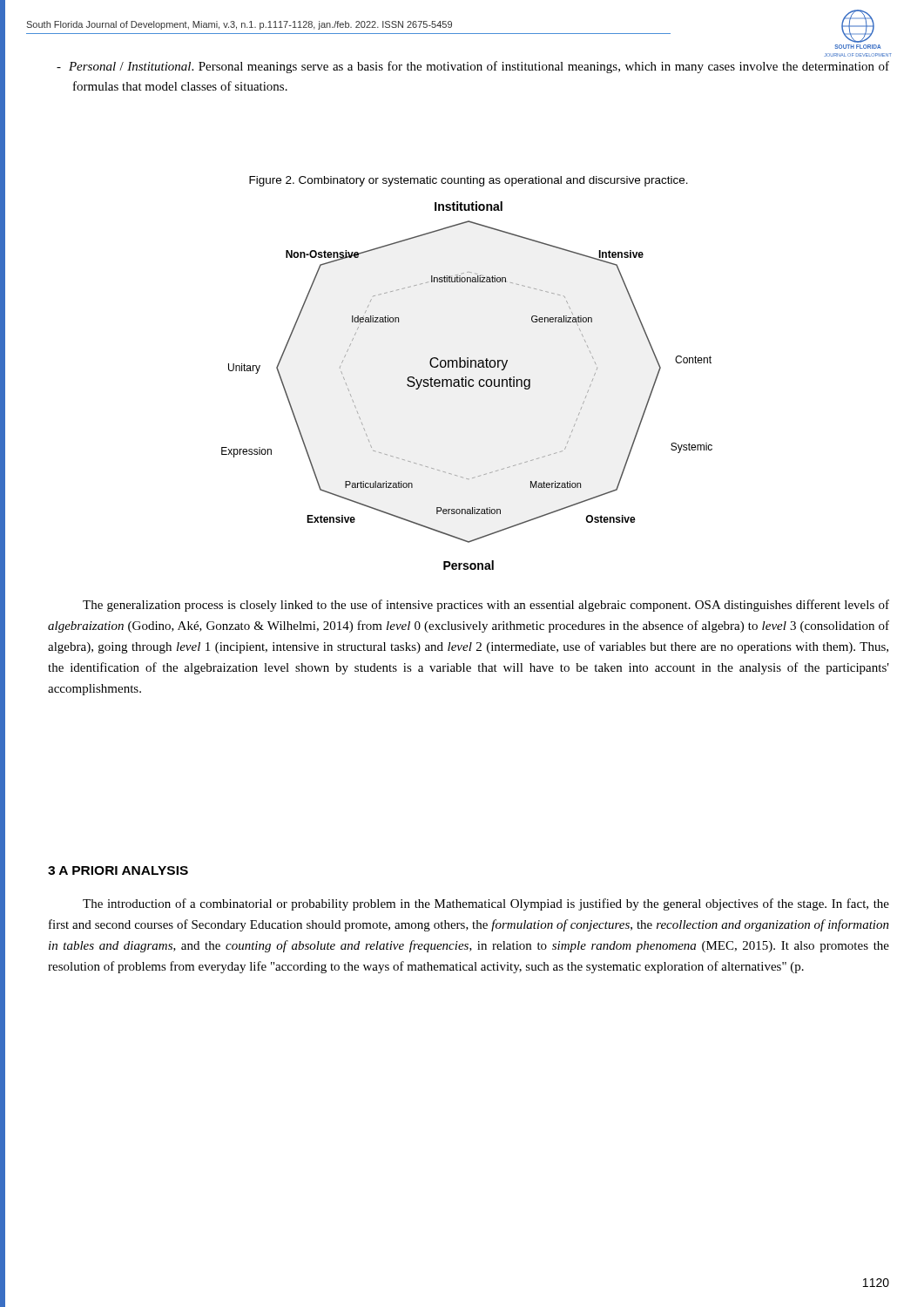Point to the element starting "3 A PRIORI ANALYSIS"
924x1307 pixels.
point(118,870)
